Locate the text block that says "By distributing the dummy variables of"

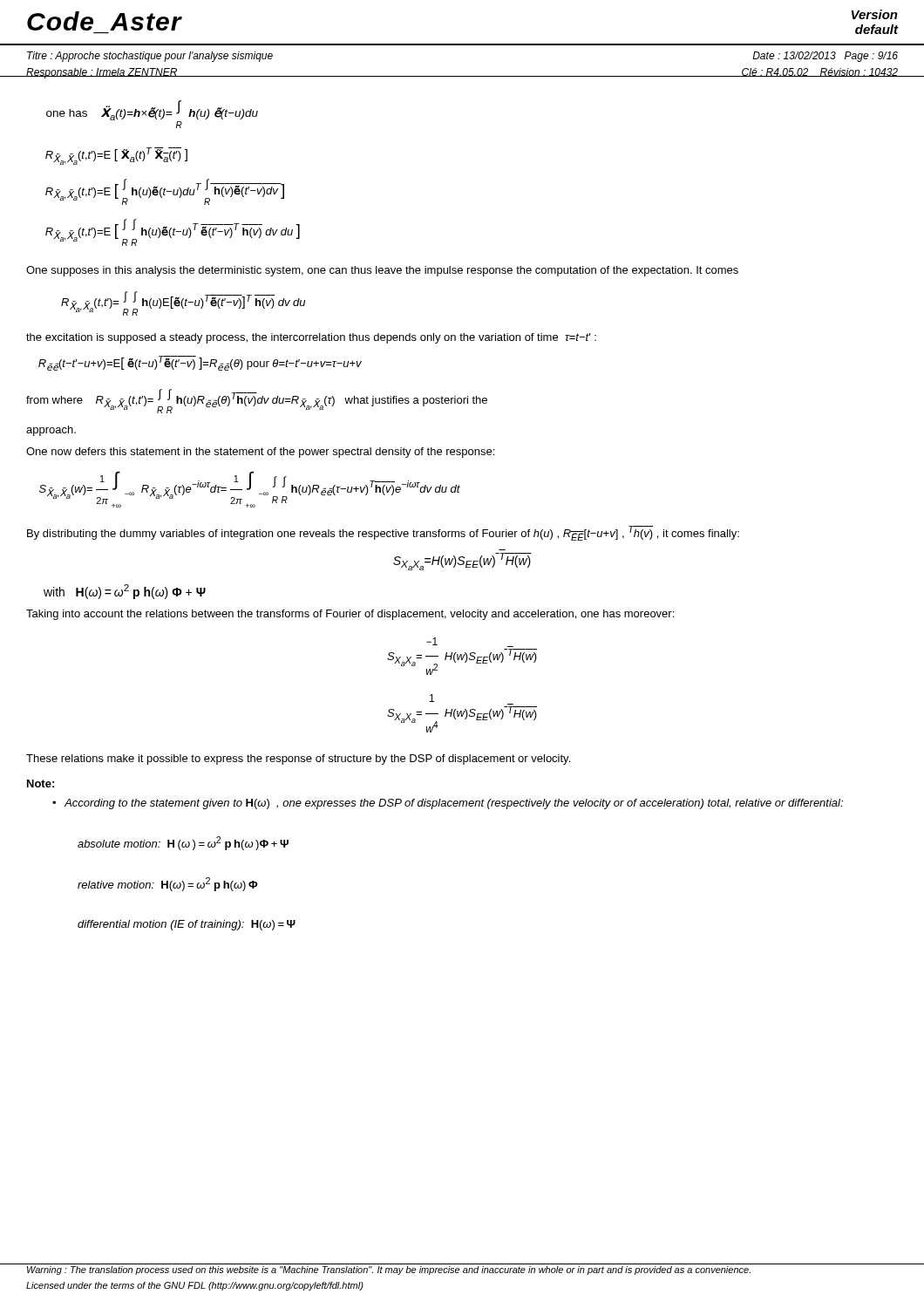tap(383, 533)
